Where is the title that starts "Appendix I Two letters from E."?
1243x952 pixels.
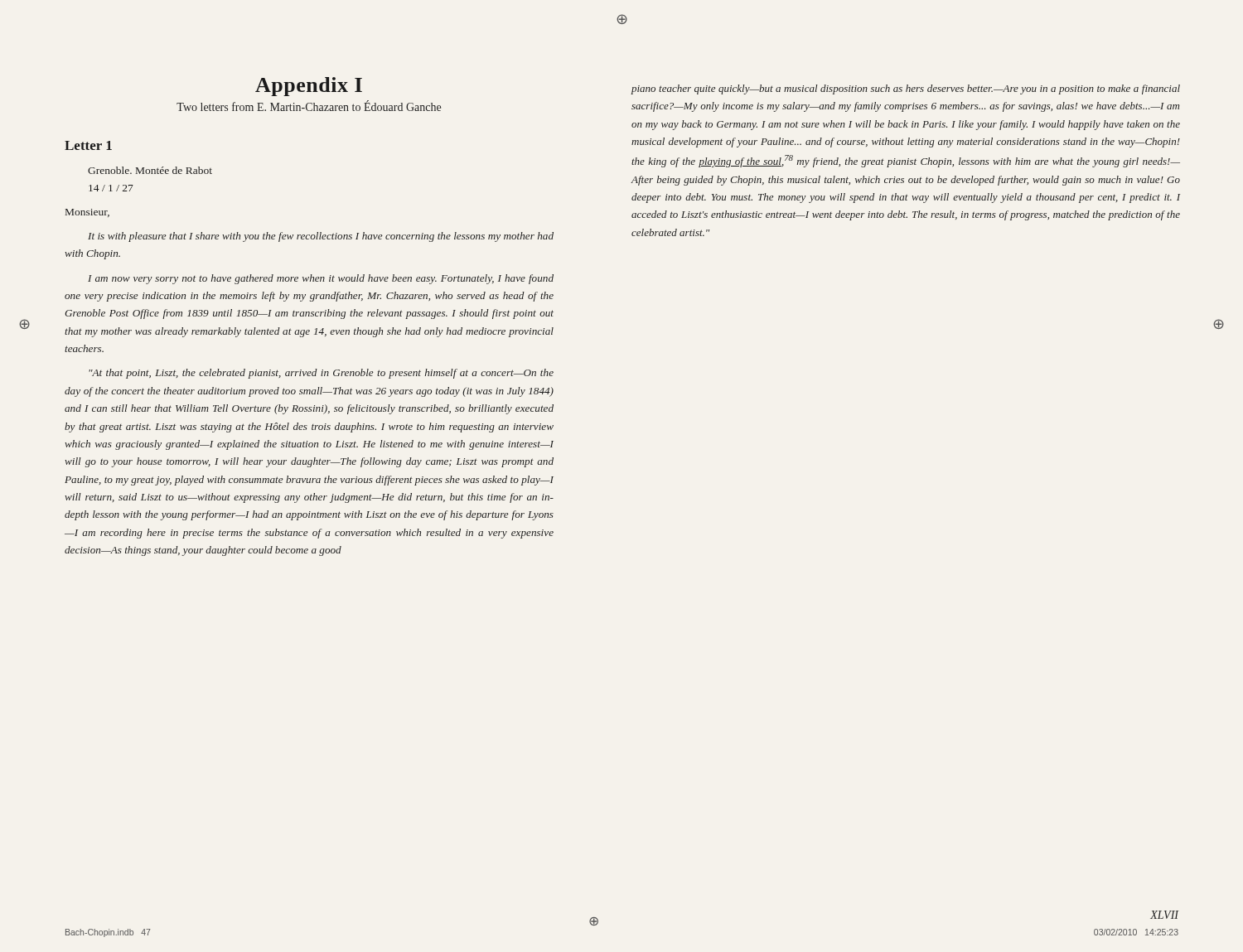tap(309, 94)
